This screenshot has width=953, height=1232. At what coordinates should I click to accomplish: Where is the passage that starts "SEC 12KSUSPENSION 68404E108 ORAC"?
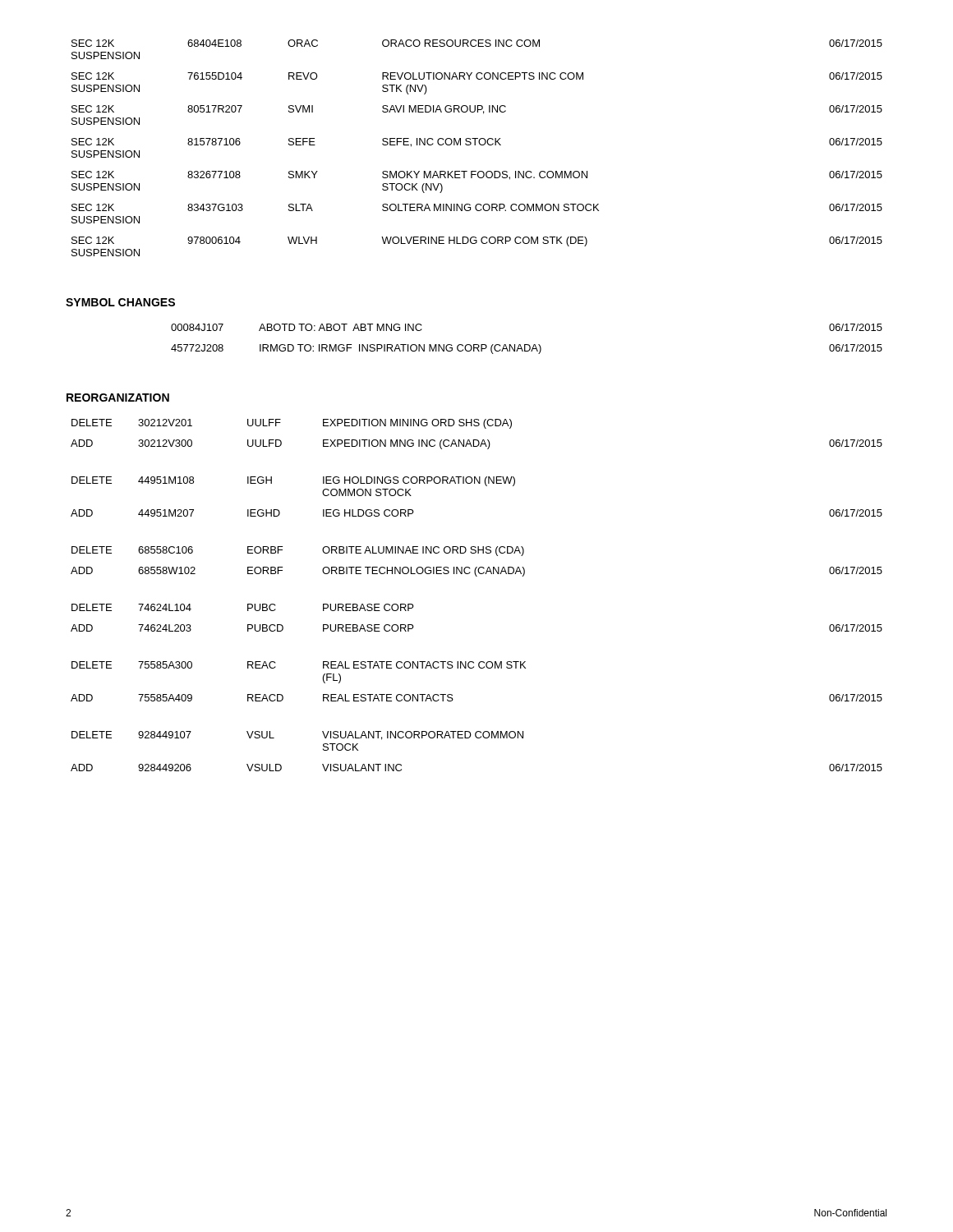pos(476,49)
